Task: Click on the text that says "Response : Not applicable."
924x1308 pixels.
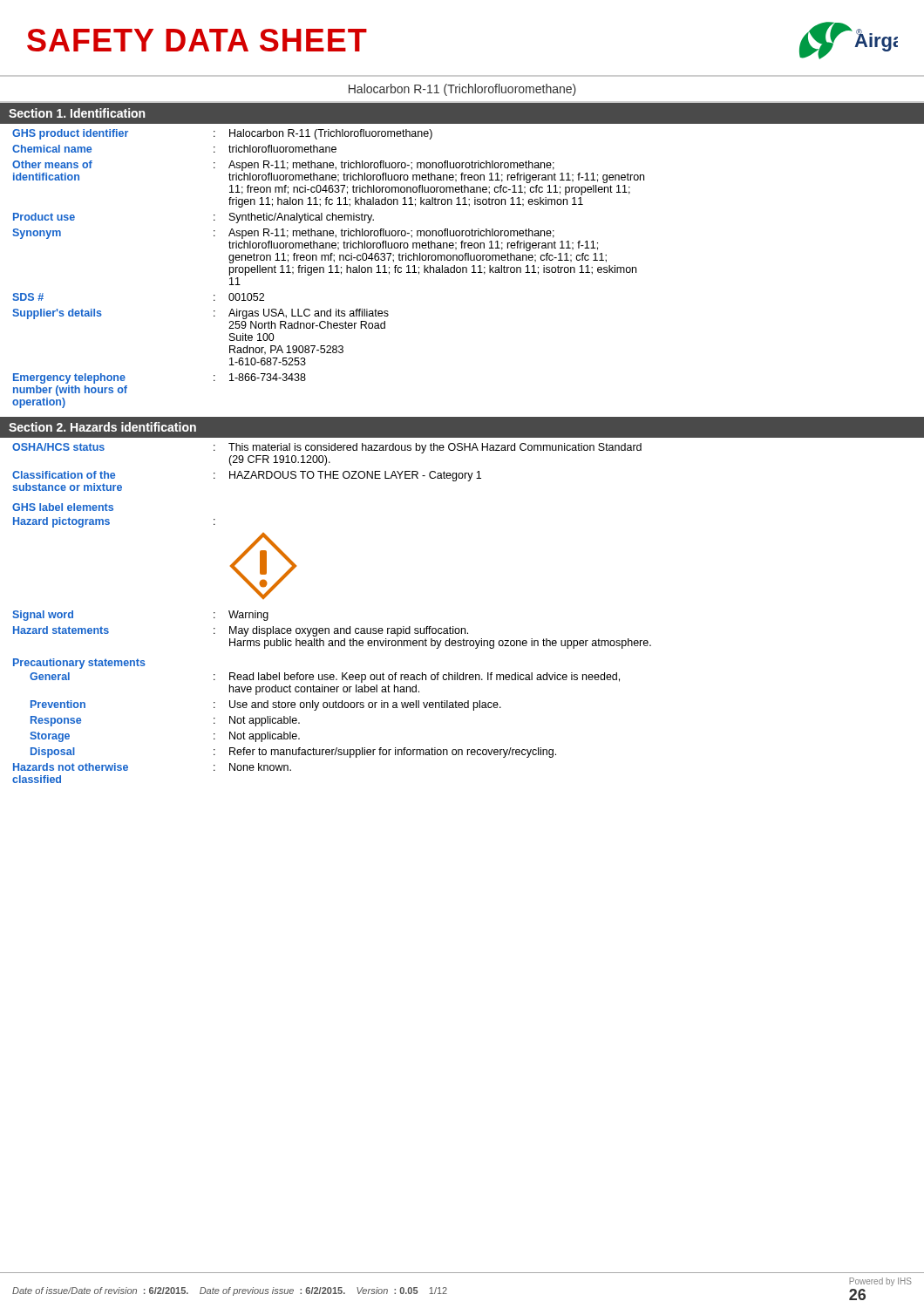Action: click(x=52, y=721)
